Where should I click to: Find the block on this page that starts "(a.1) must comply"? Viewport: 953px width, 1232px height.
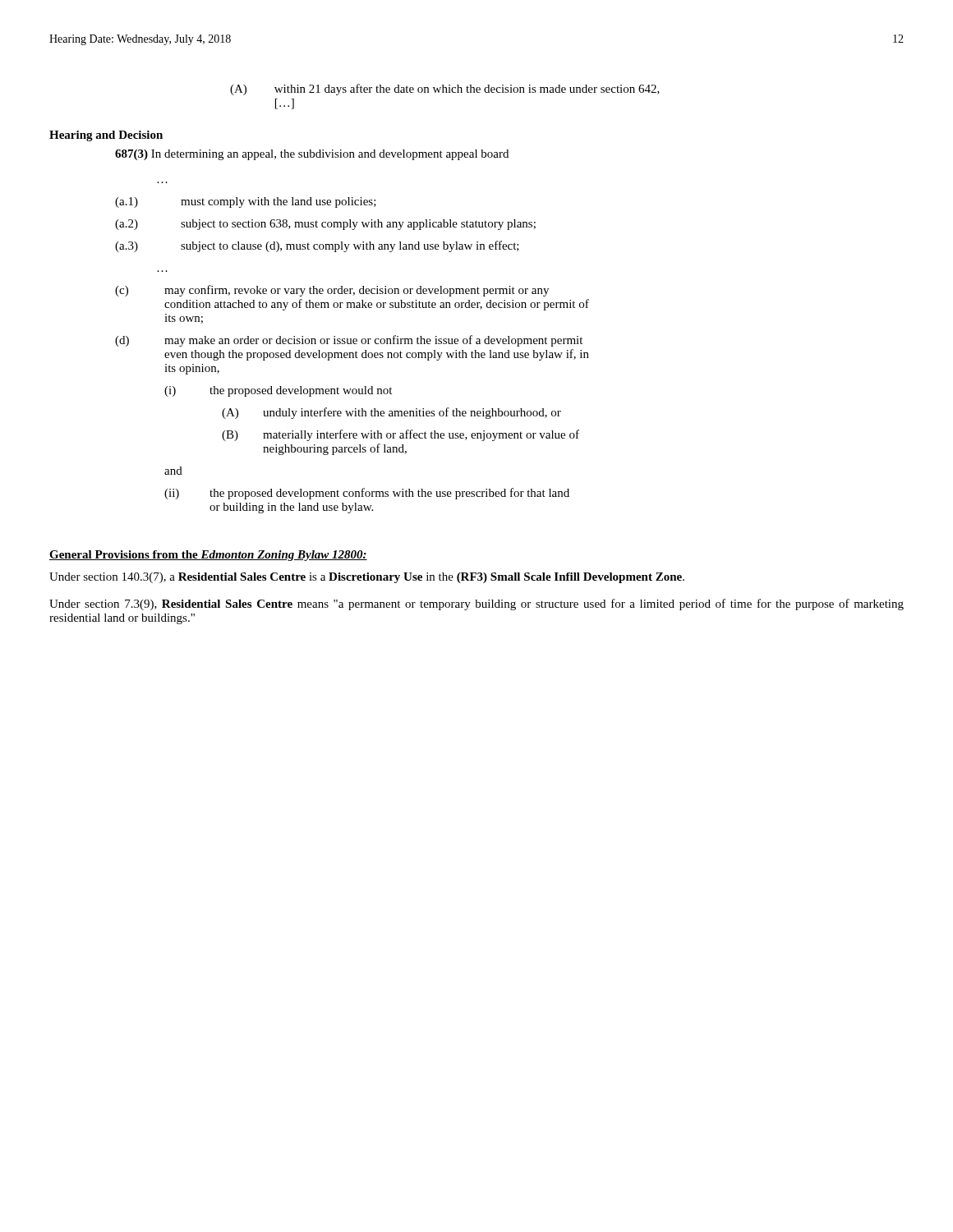pos(246,202)
